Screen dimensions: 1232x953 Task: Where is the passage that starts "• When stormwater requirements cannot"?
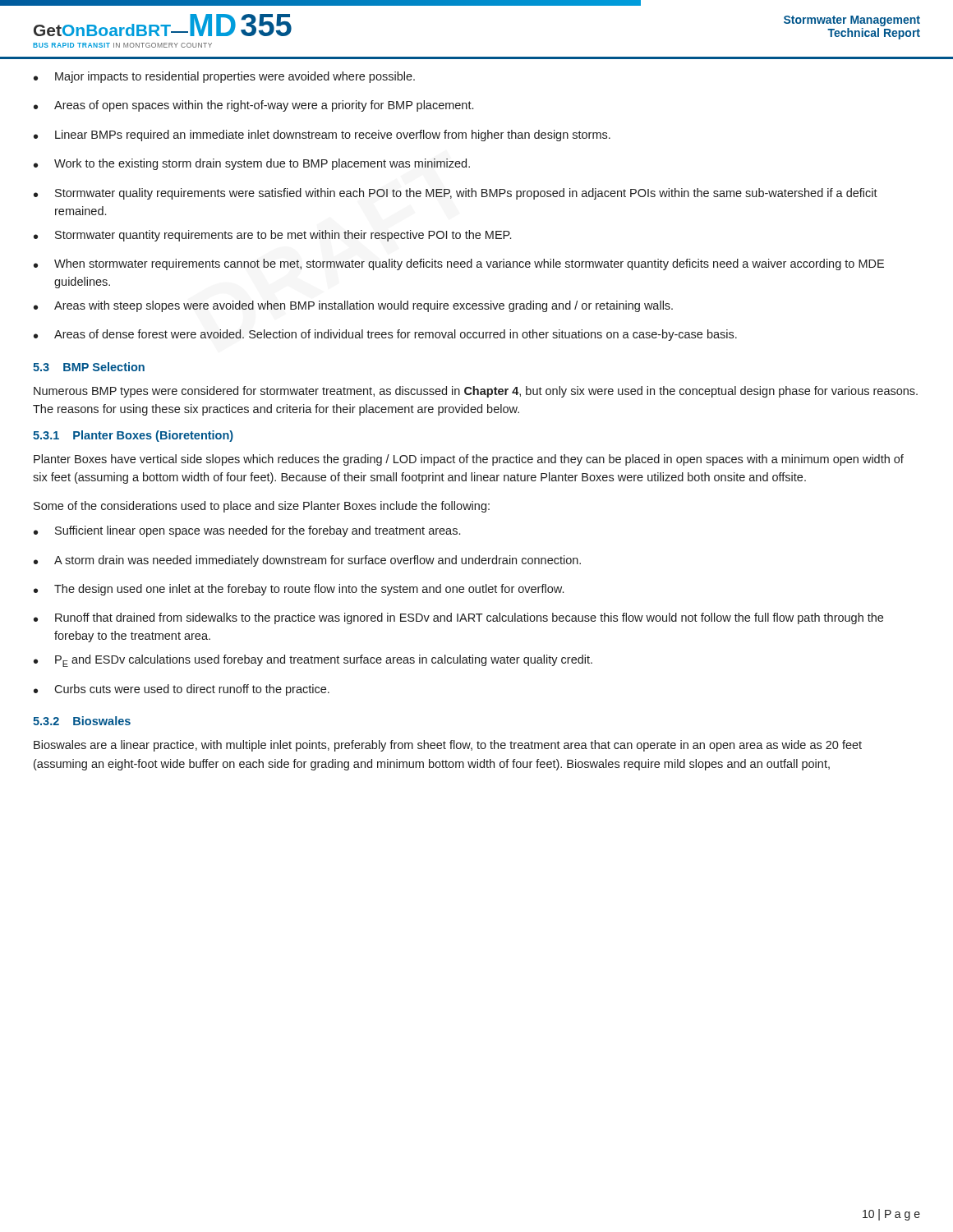[476, 273]
